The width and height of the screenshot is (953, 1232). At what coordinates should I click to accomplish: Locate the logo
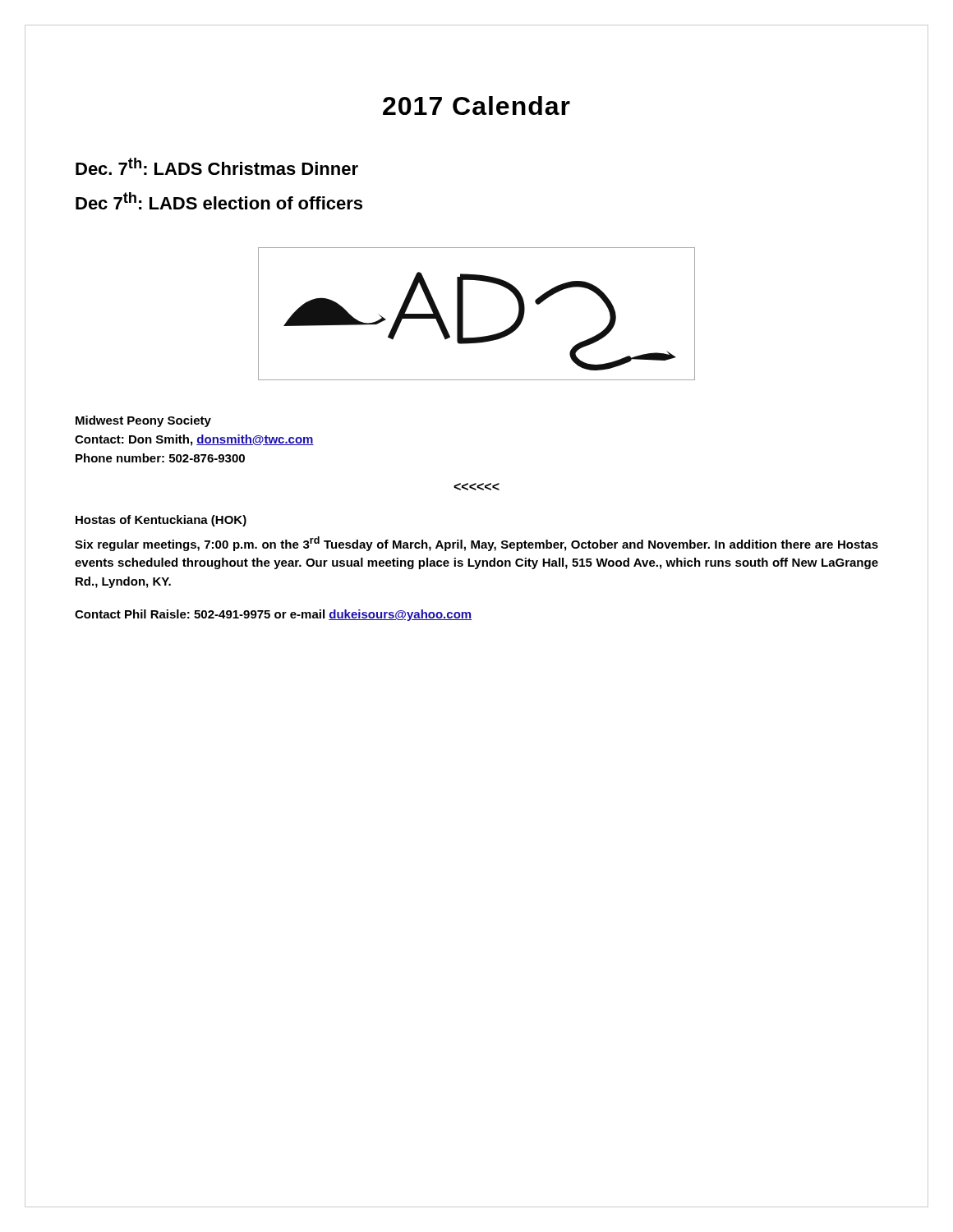point(476,313)
